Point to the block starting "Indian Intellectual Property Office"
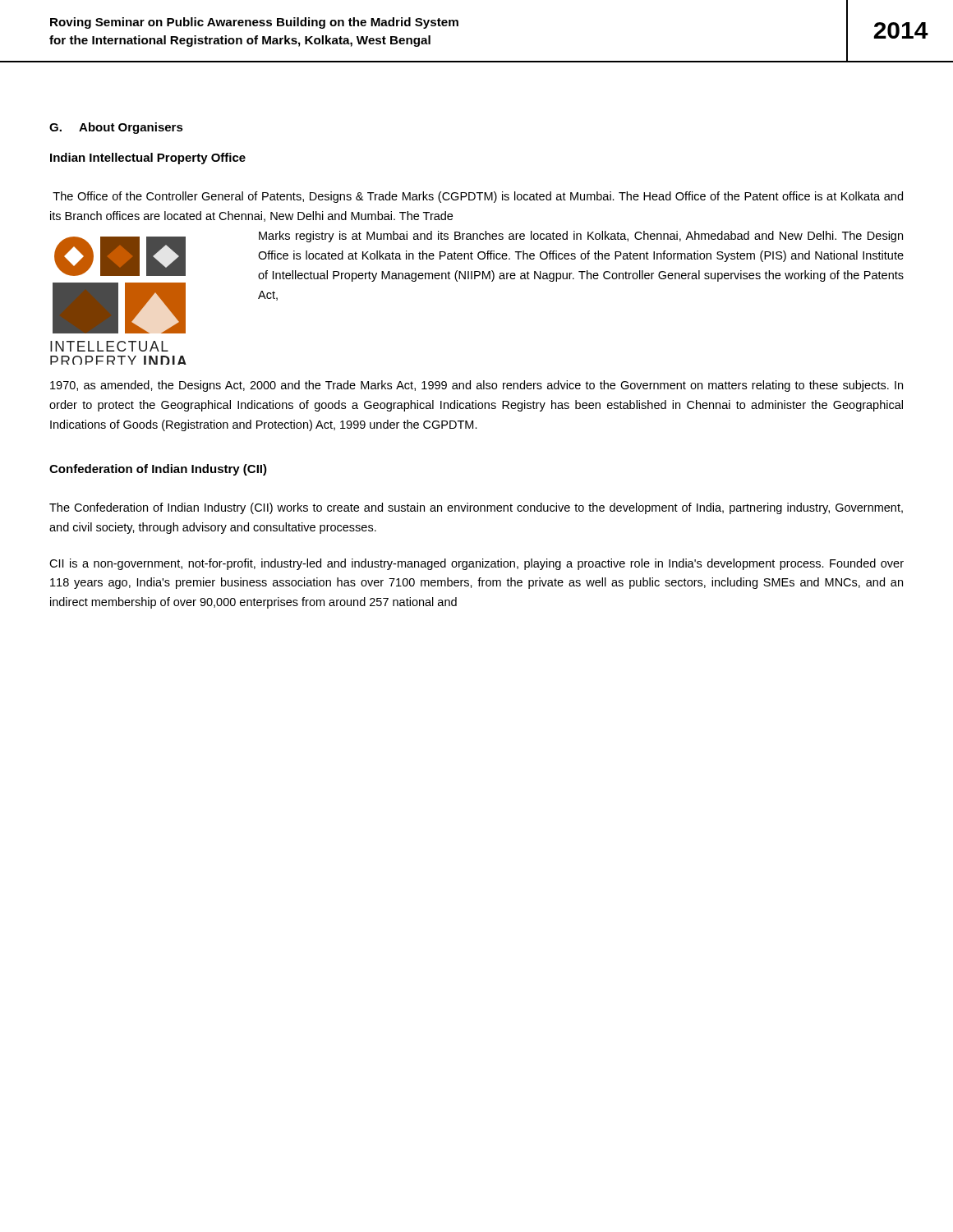The image size is (953, 1232). click(x=148, y=157)
